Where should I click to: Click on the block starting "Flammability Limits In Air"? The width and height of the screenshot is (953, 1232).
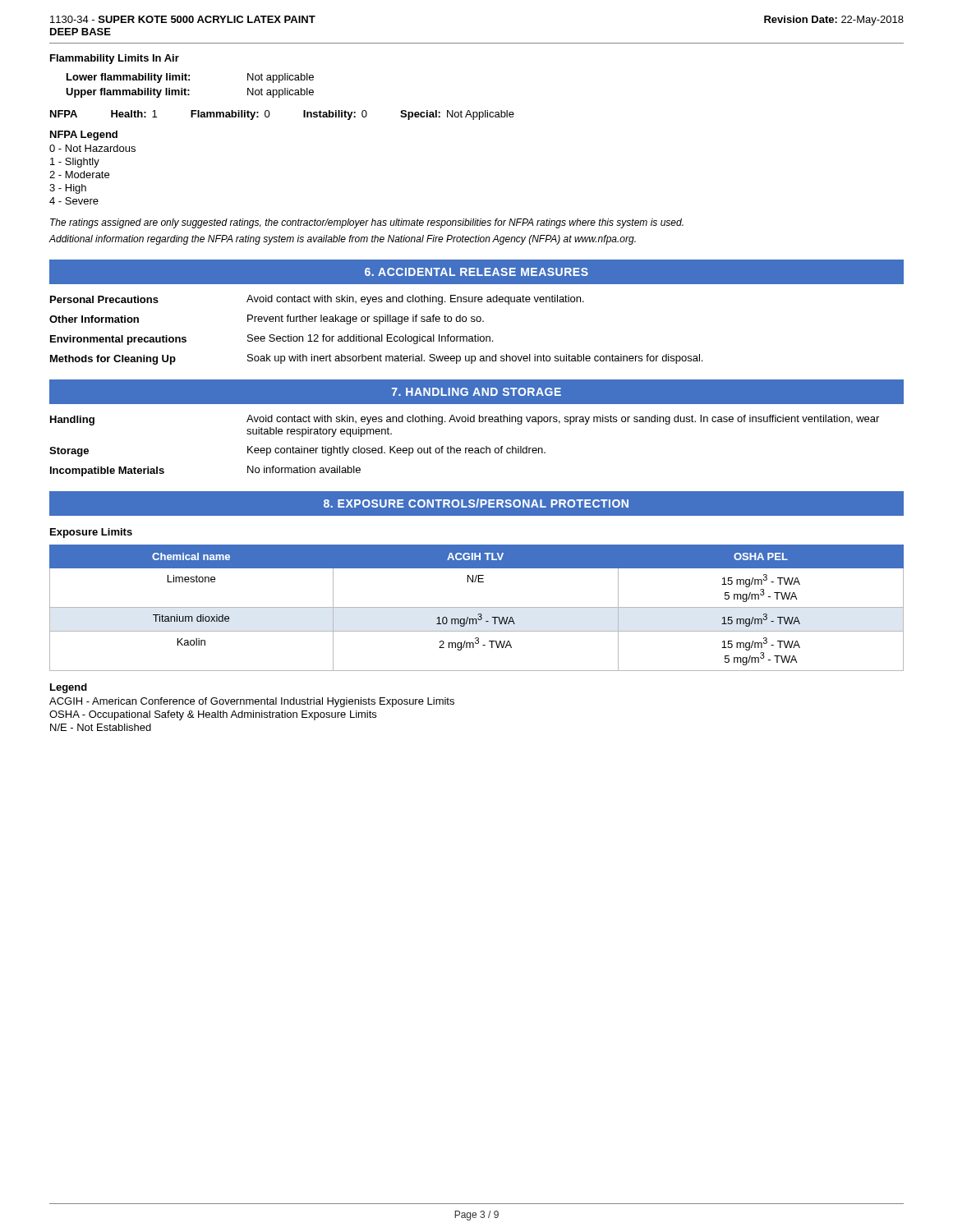click(114, 58)
